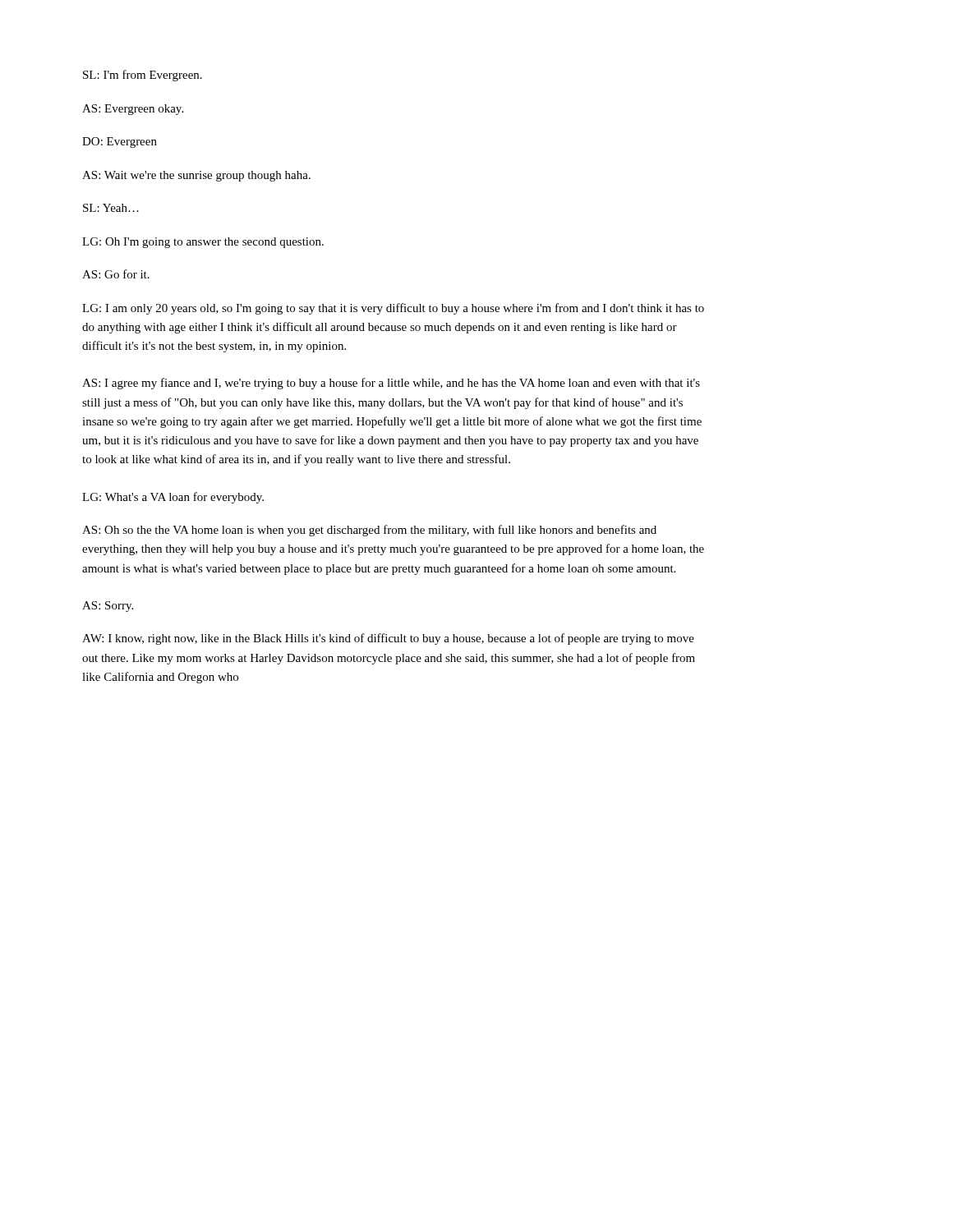Screen dimensions: 1232x953
Task: Select the text that says "AS: Go for it."
Action: pyautogui.click(x=116, y=274)
